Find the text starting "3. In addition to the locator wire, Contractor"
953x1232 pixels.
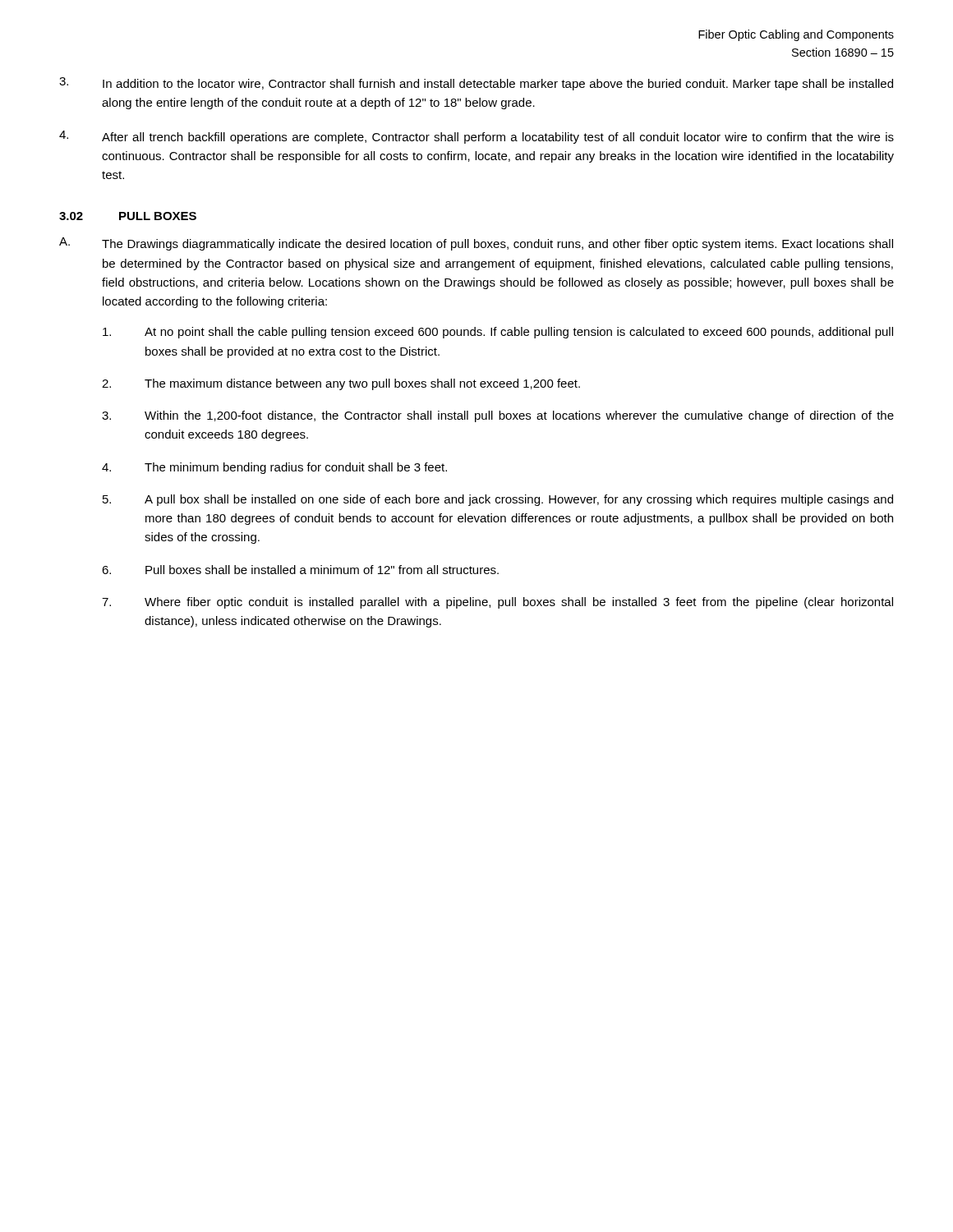(476, 93)
